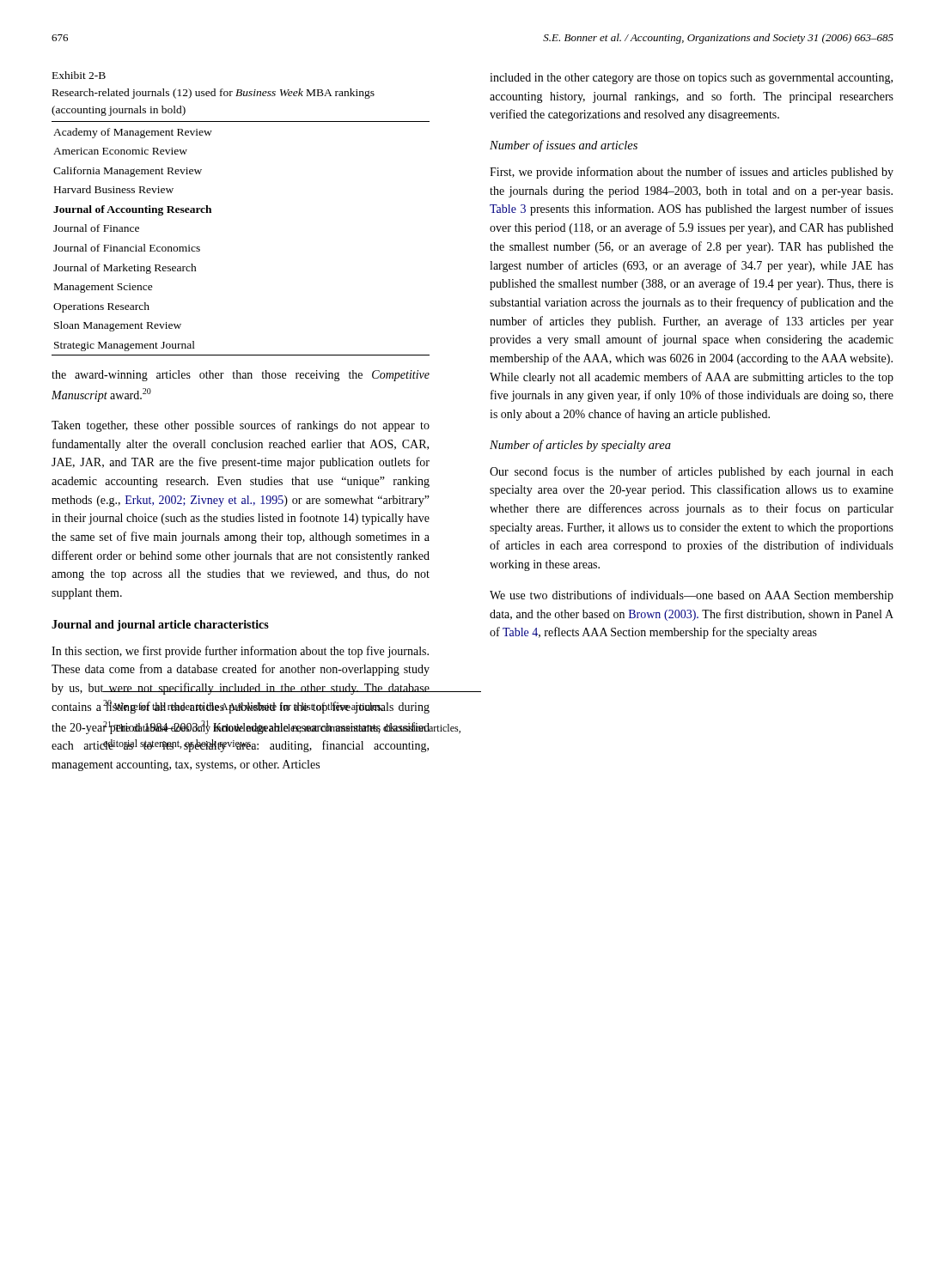Find the caption that says "Research-related journals (12) used for Business Week MBA"
This screenshot has width=945, height=1288.
[x=213, y=101]
